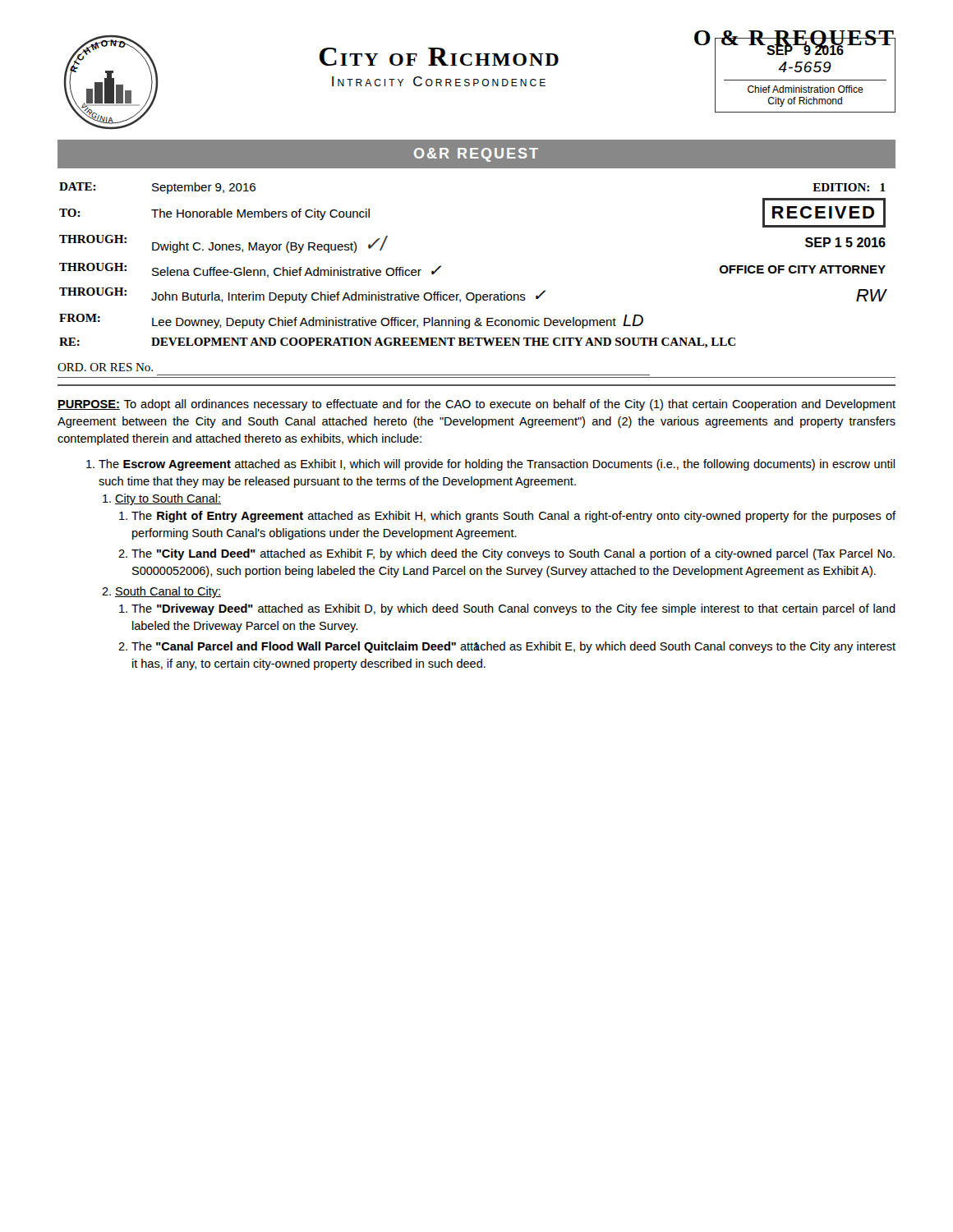Find the list item with the text "The "City Land Deed" attached as"
The width and height of the screenshot is (953, 1232).
(x=513, y=562)
